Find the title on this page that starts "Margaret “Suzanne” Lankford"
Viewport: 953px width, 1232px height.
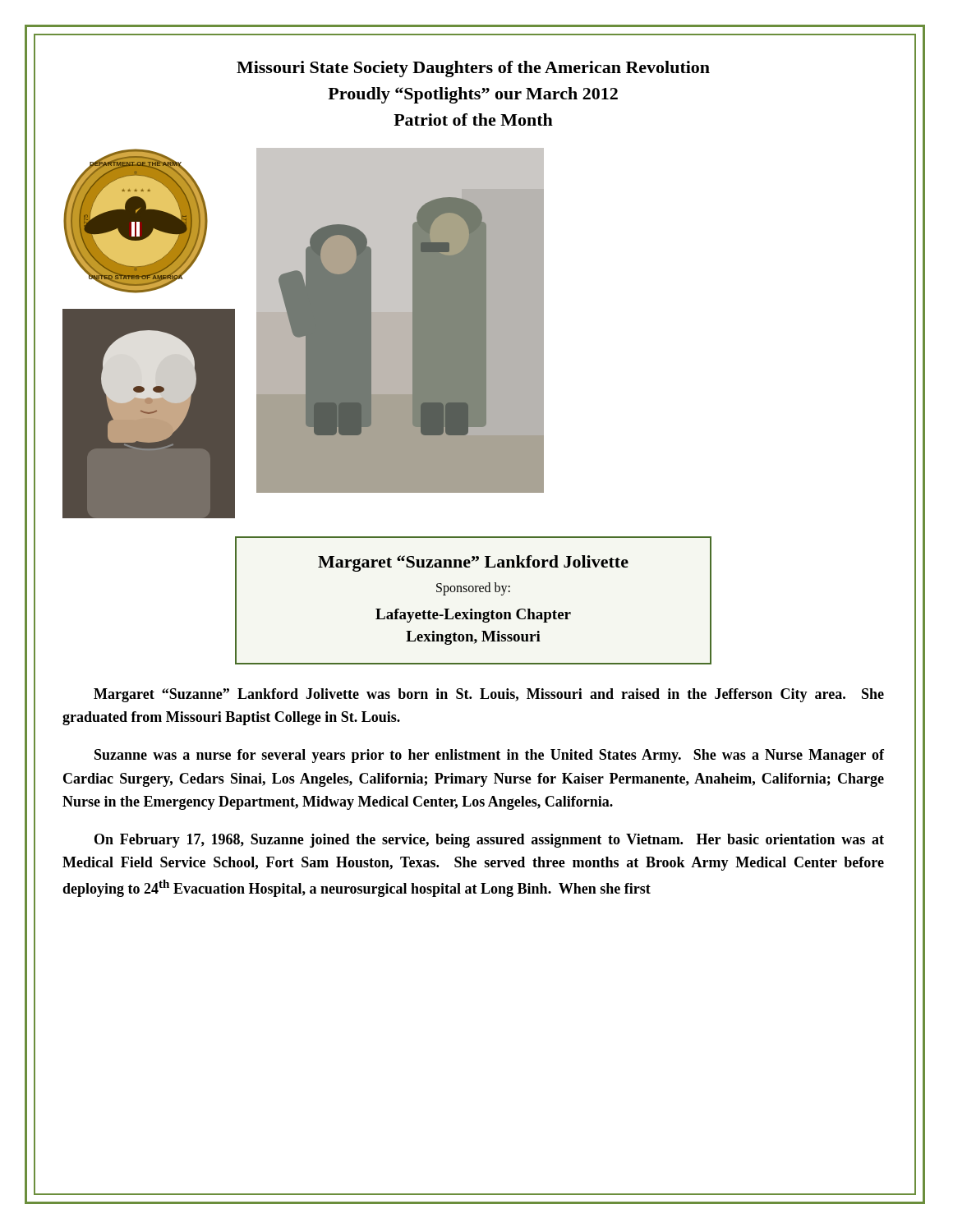coord(473,599)
